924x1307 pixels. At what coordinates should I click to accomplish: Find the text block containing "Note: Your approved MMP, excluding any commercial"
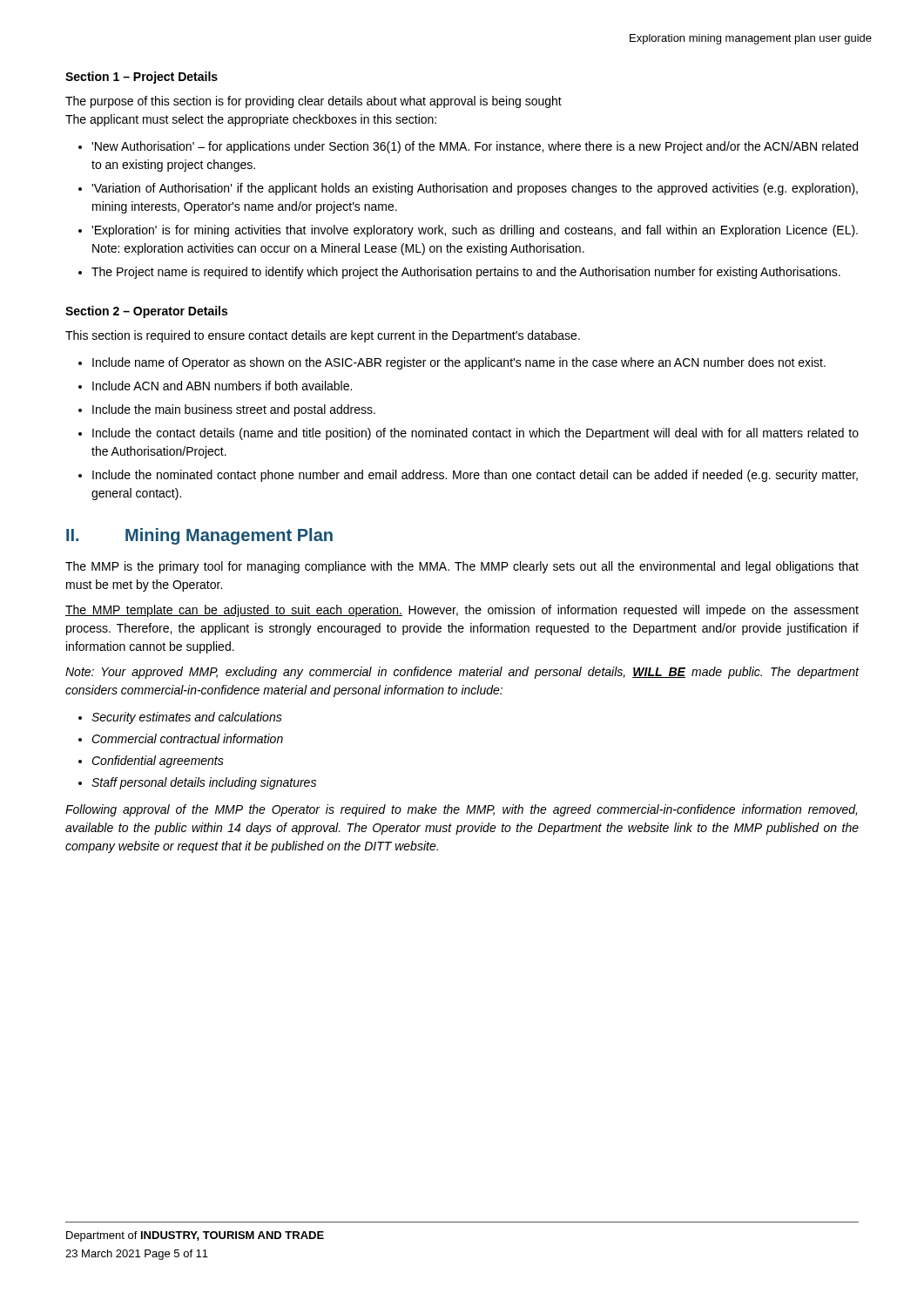462,681
